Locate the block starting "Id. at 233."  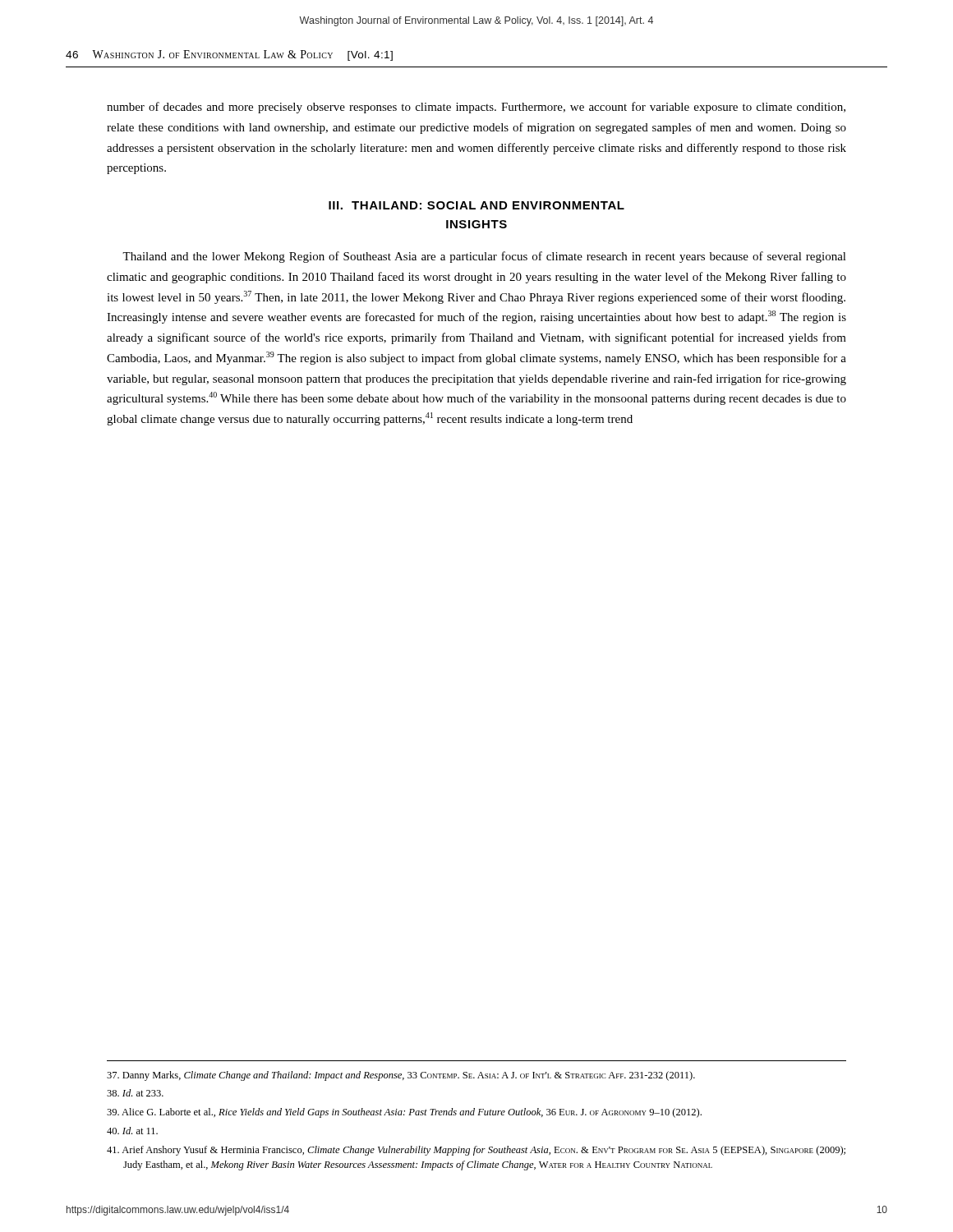pyautogui.click(x=135, y=1093)
